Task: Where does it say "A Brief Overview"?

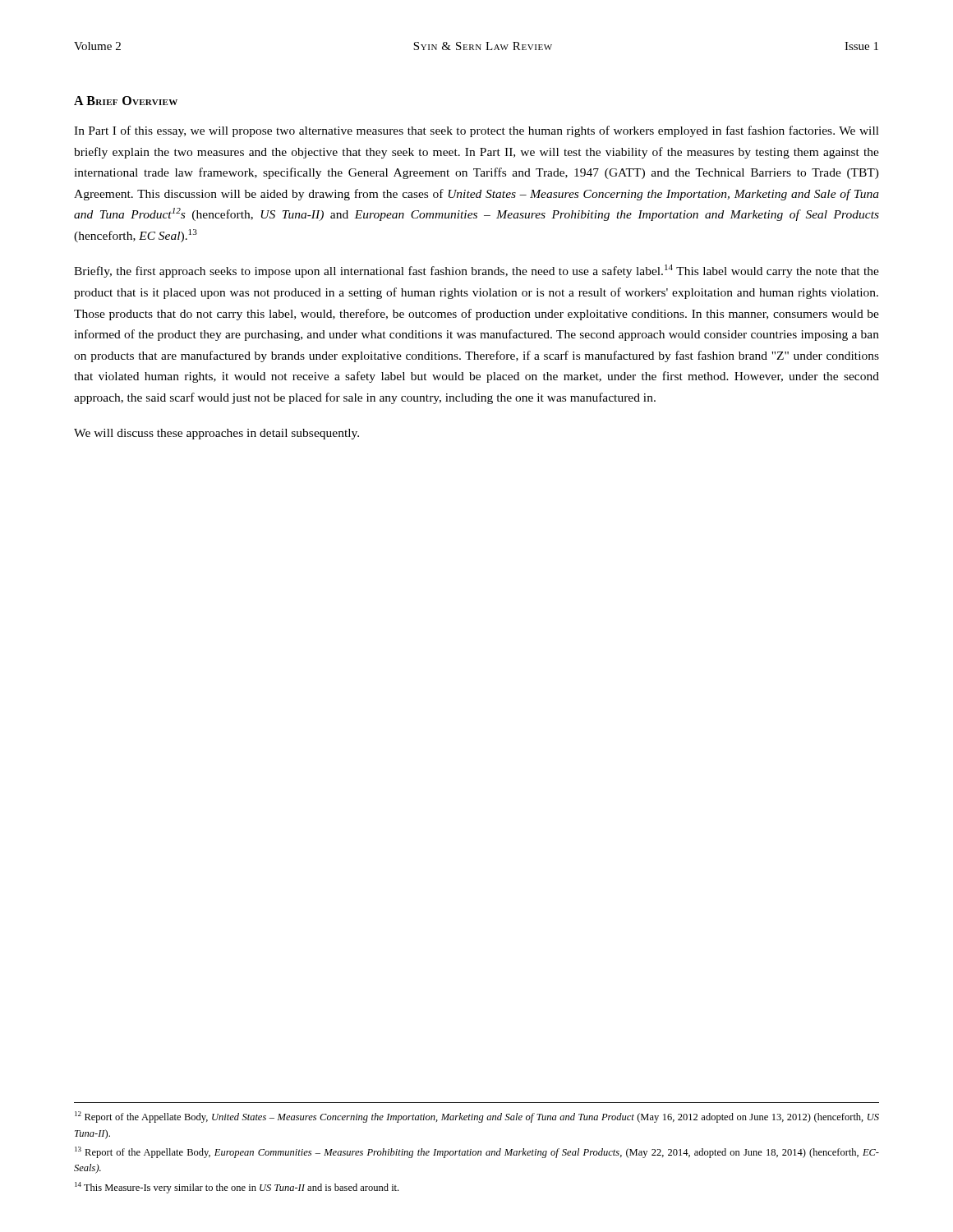Action: (x=126, y=101)
